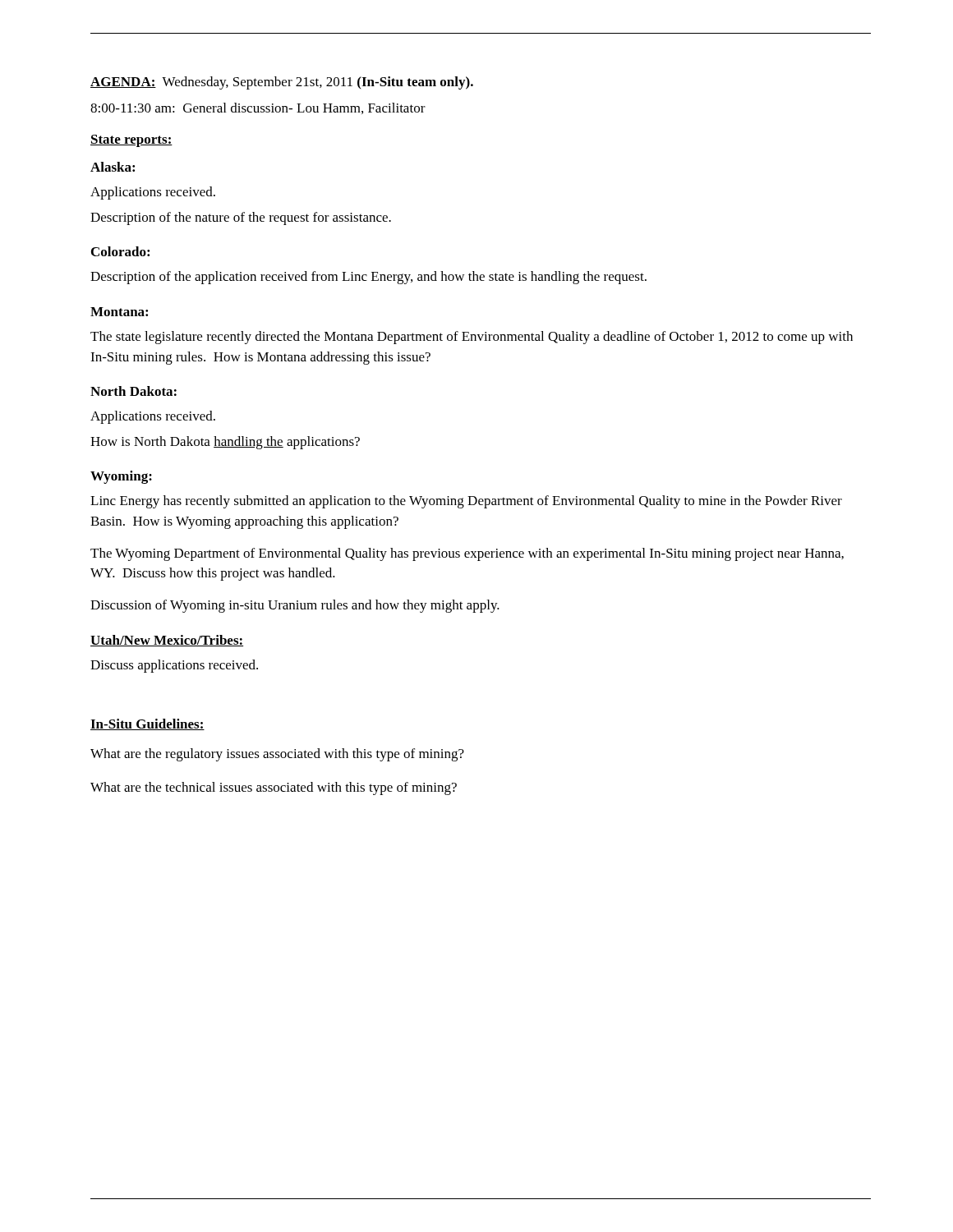Point to the passage starting "Linc Energy has recently submitted"
The height and width of the screenshot is (1232, 953).
click(x=481, y=512)
